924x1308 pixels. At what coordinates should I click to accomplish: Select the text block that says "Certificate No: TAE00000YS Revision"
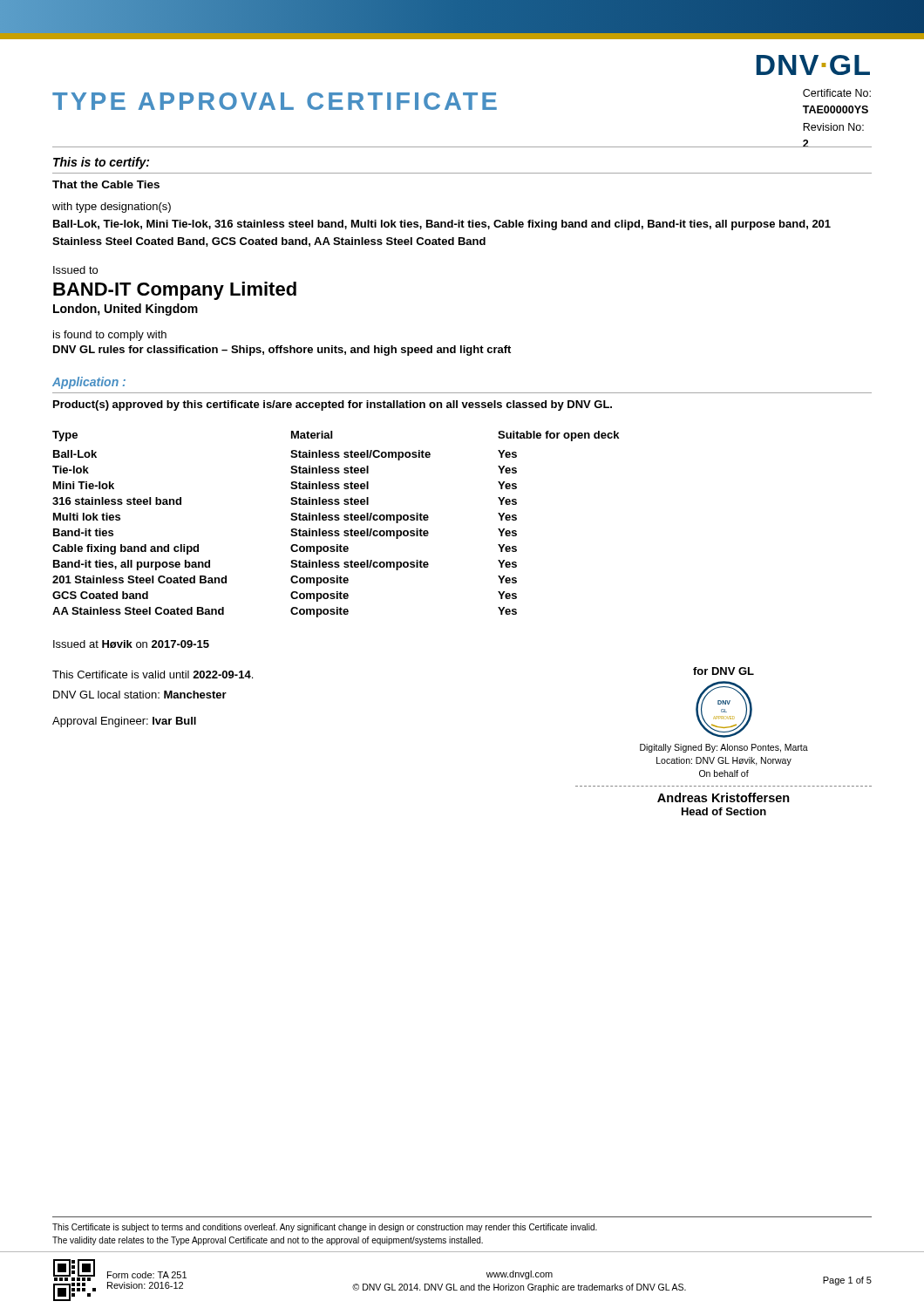837,119
